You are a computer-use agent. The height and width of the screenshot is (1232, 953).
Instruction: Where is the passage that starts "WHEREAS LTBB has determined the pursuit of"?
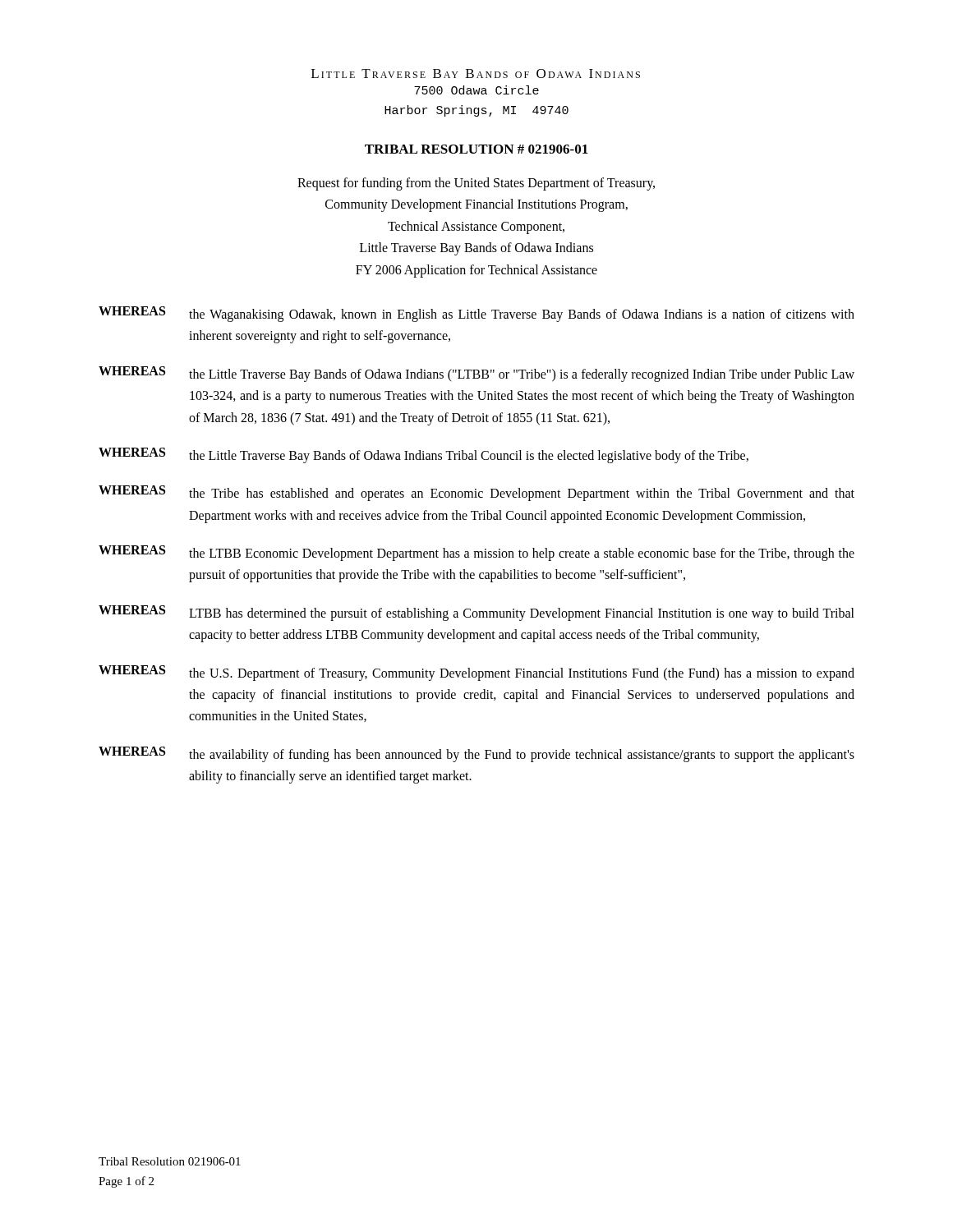tap(476, 624)
